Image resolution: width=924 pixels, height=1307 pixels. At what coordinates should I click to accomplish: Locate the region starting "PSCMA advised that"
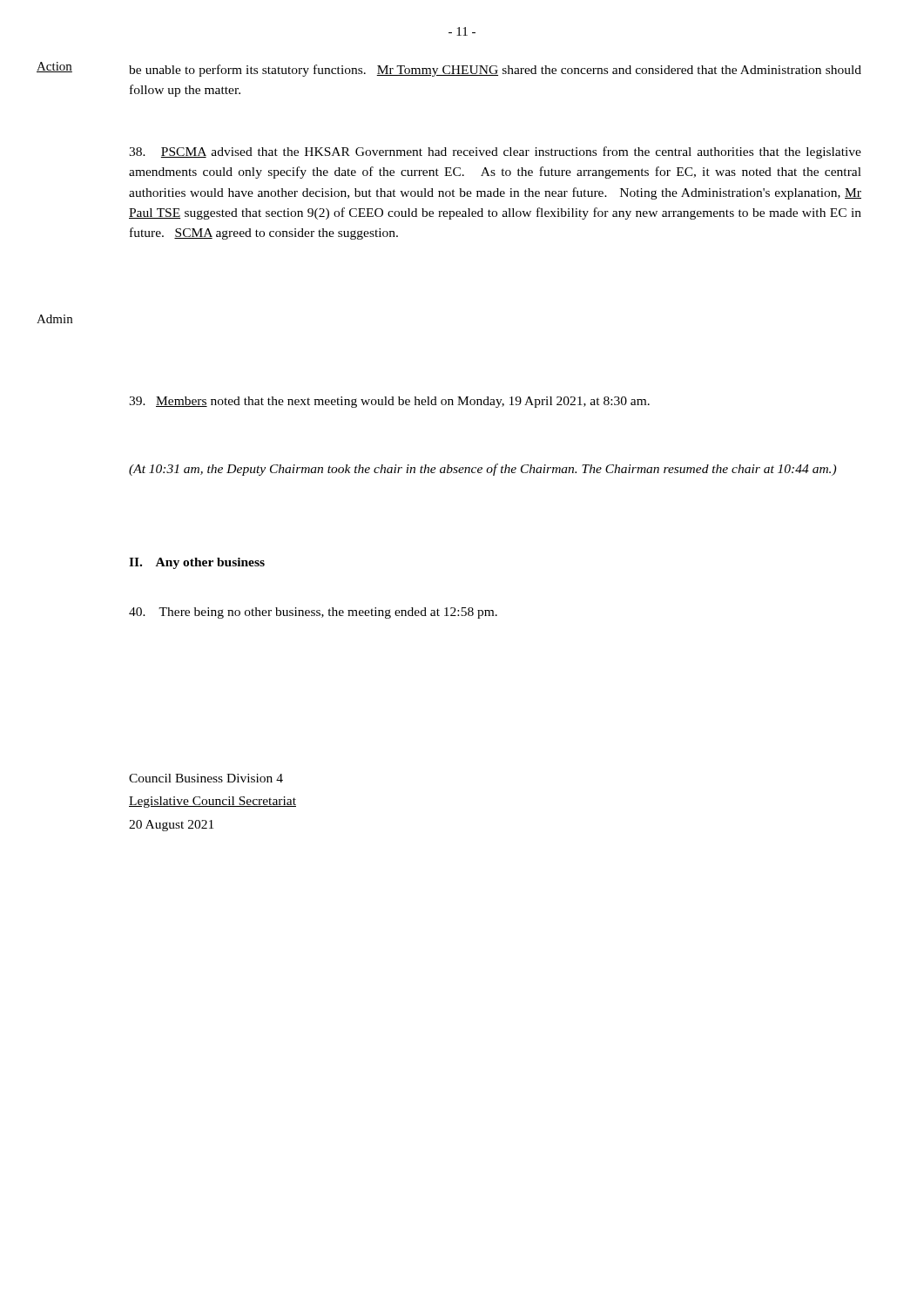[495, 192]
